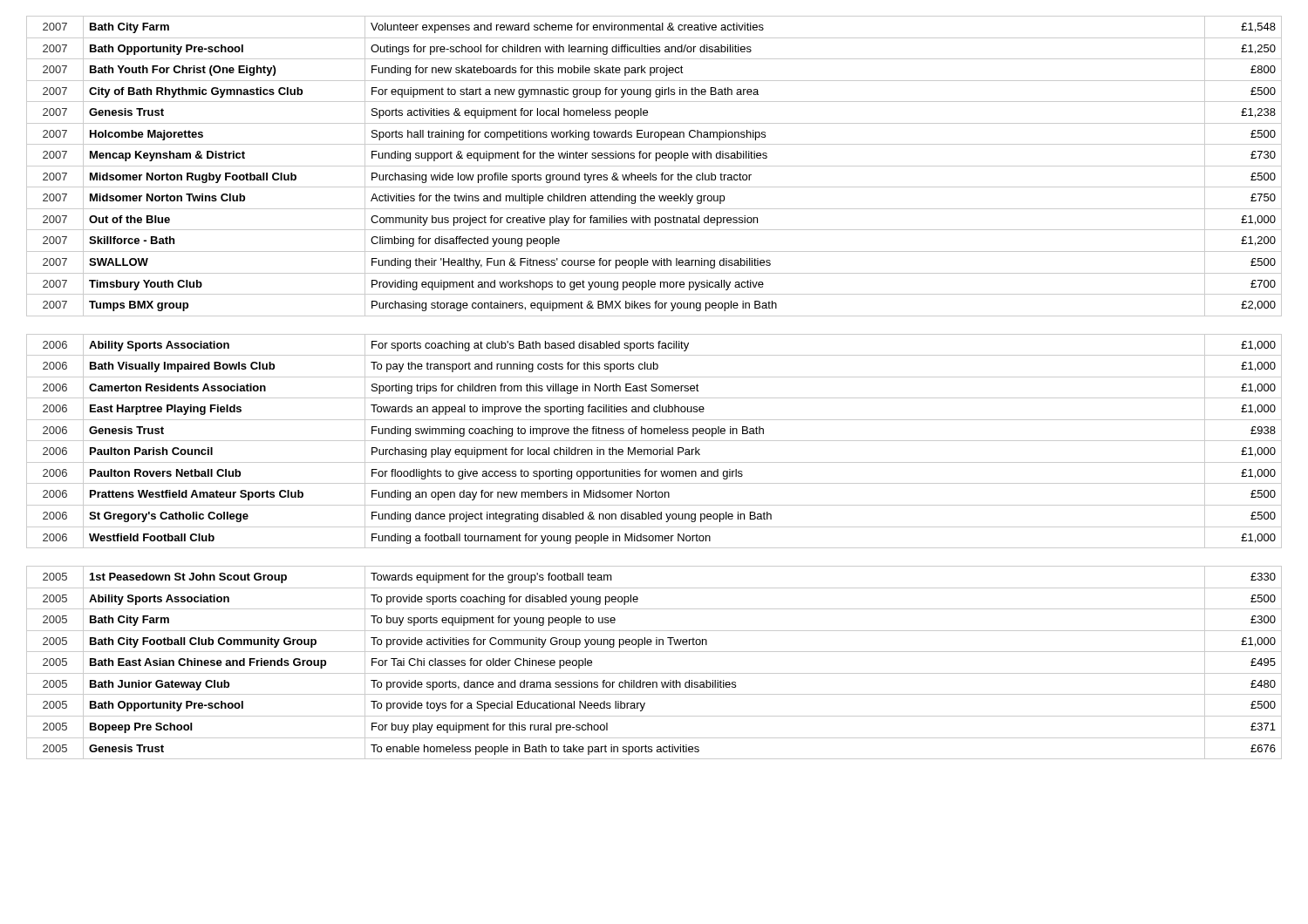The width and height of the screenshot is (1308, 924).
Task: Find the table that mentions "Prattens Westfield Amateur Sports Club"
Action: [654, 441]
